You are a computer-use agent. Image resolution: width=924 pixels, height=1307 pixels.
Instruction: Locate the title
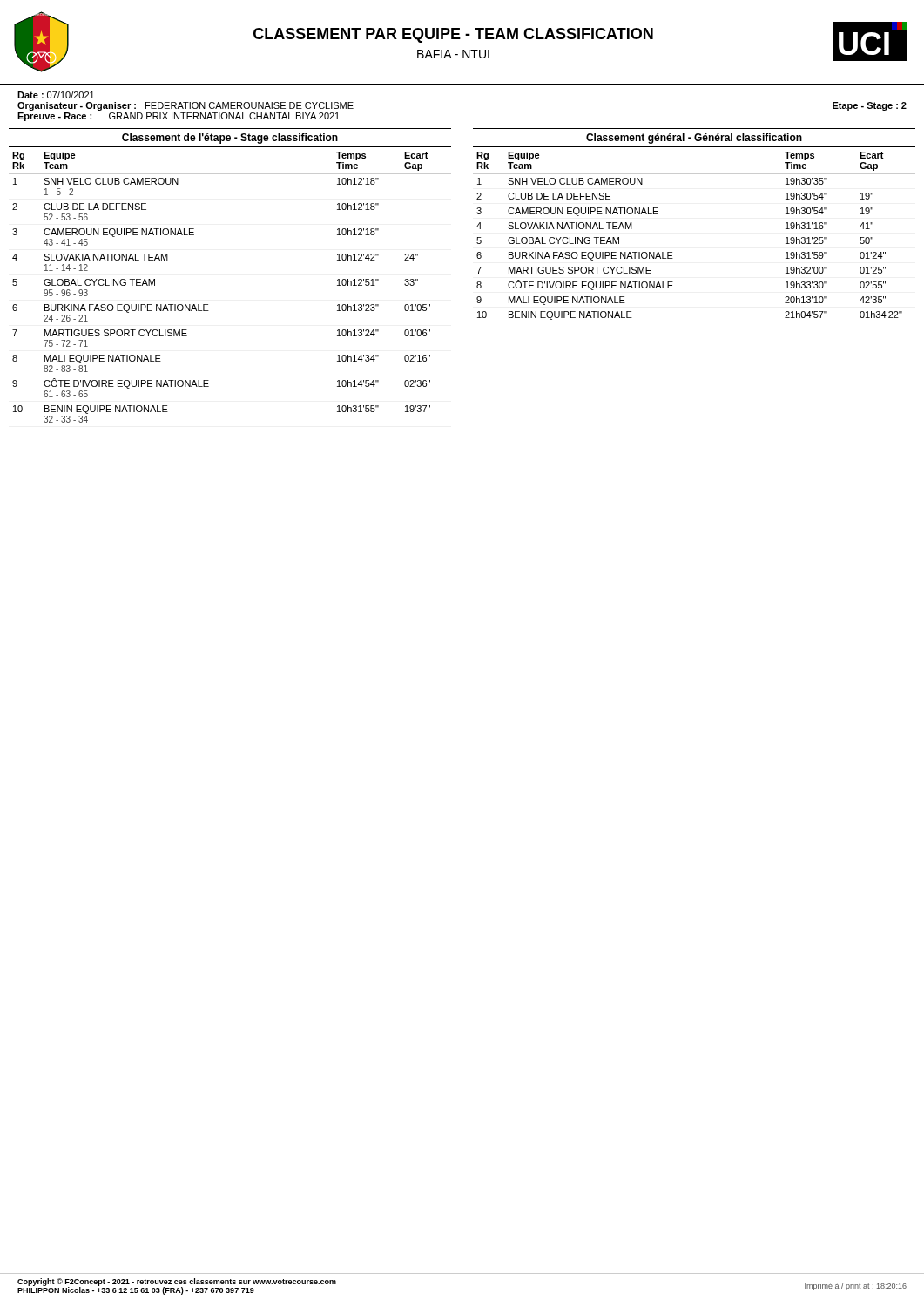(453, 43)
